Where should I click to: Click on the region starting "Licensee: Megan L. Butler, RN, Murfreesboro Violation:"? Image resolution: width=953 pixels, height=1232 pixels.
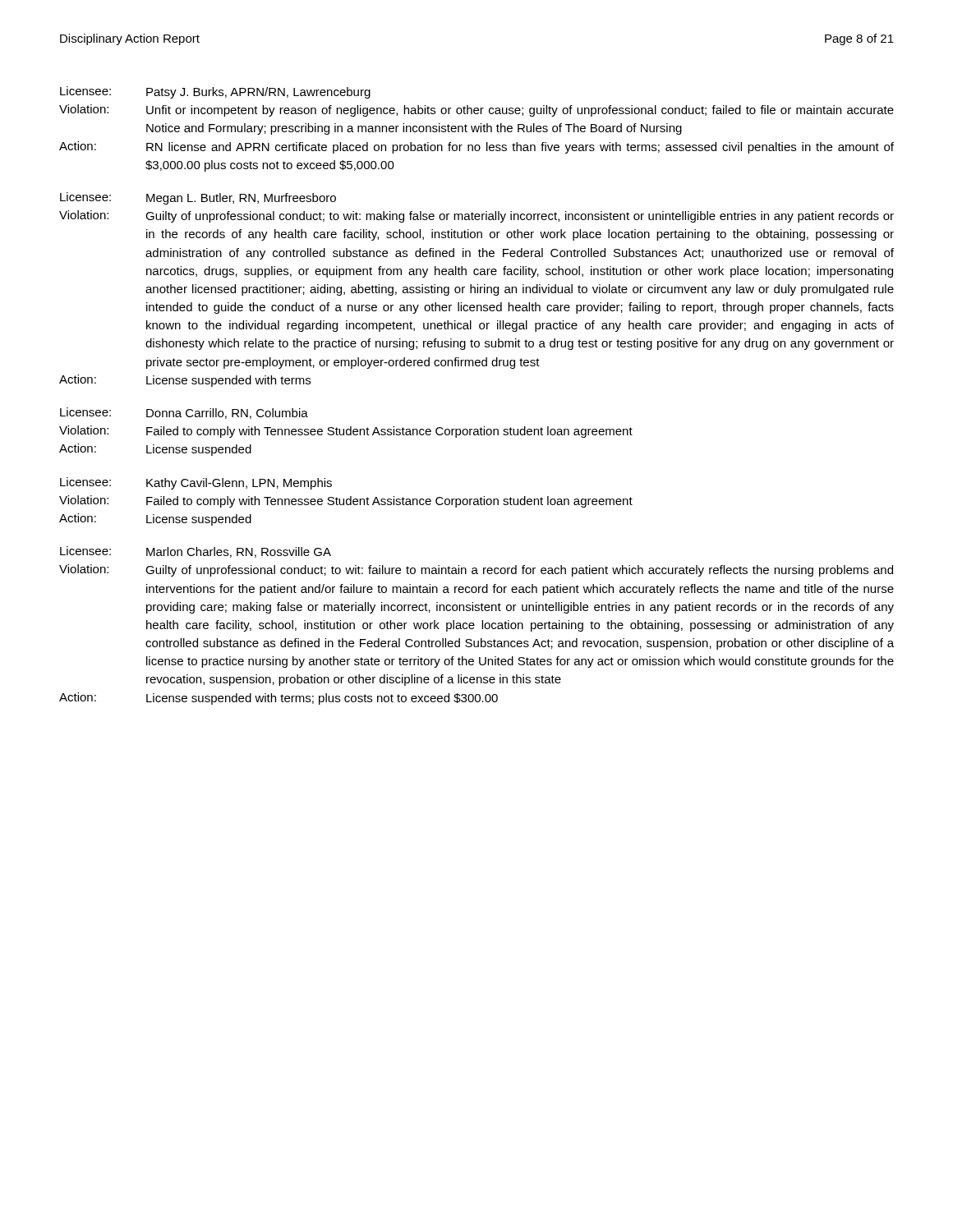click(x=476, y=289)
